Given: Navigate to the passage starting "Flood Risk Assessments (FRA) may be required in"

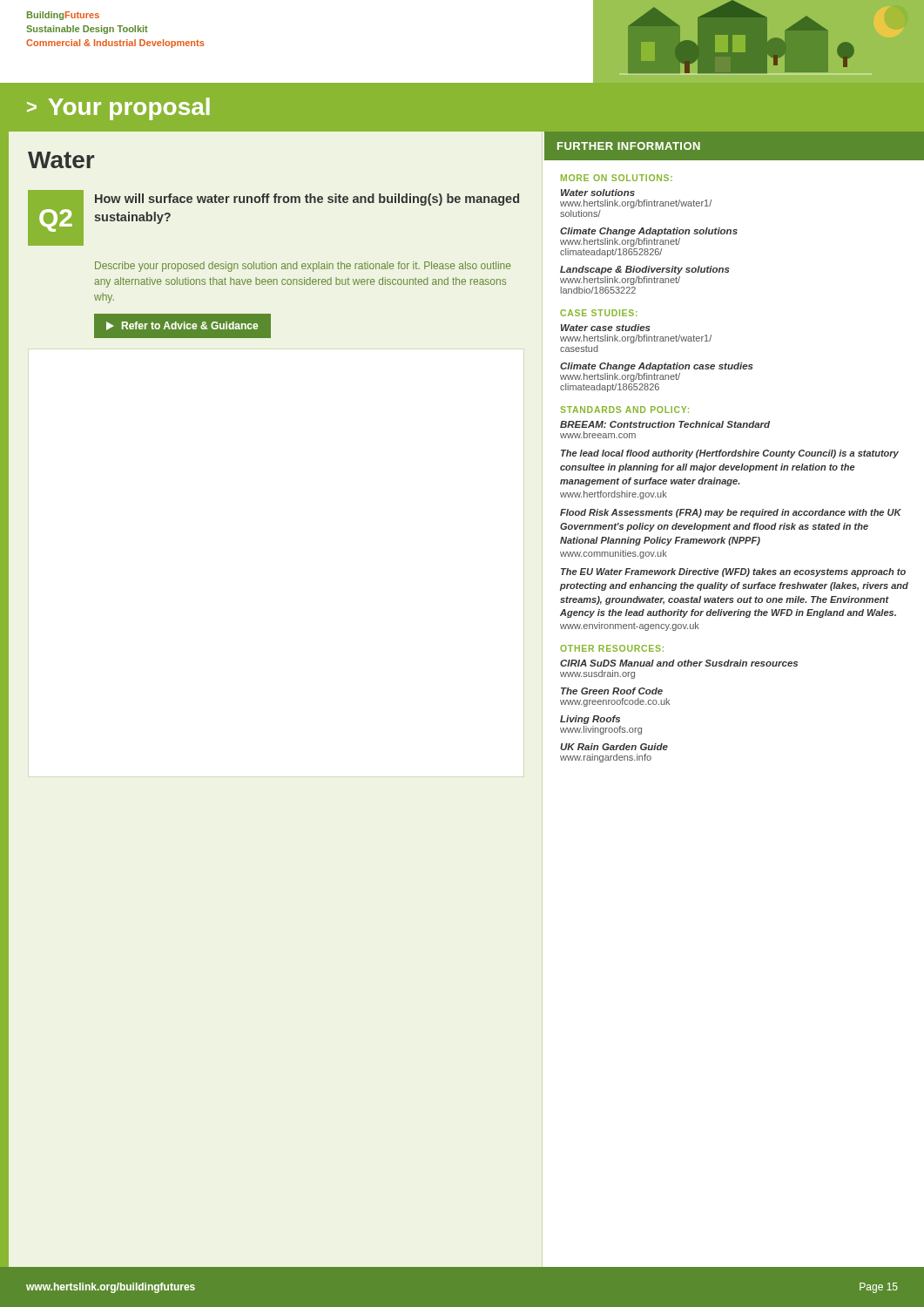Looking at the screenshot, I should [734, 532].
